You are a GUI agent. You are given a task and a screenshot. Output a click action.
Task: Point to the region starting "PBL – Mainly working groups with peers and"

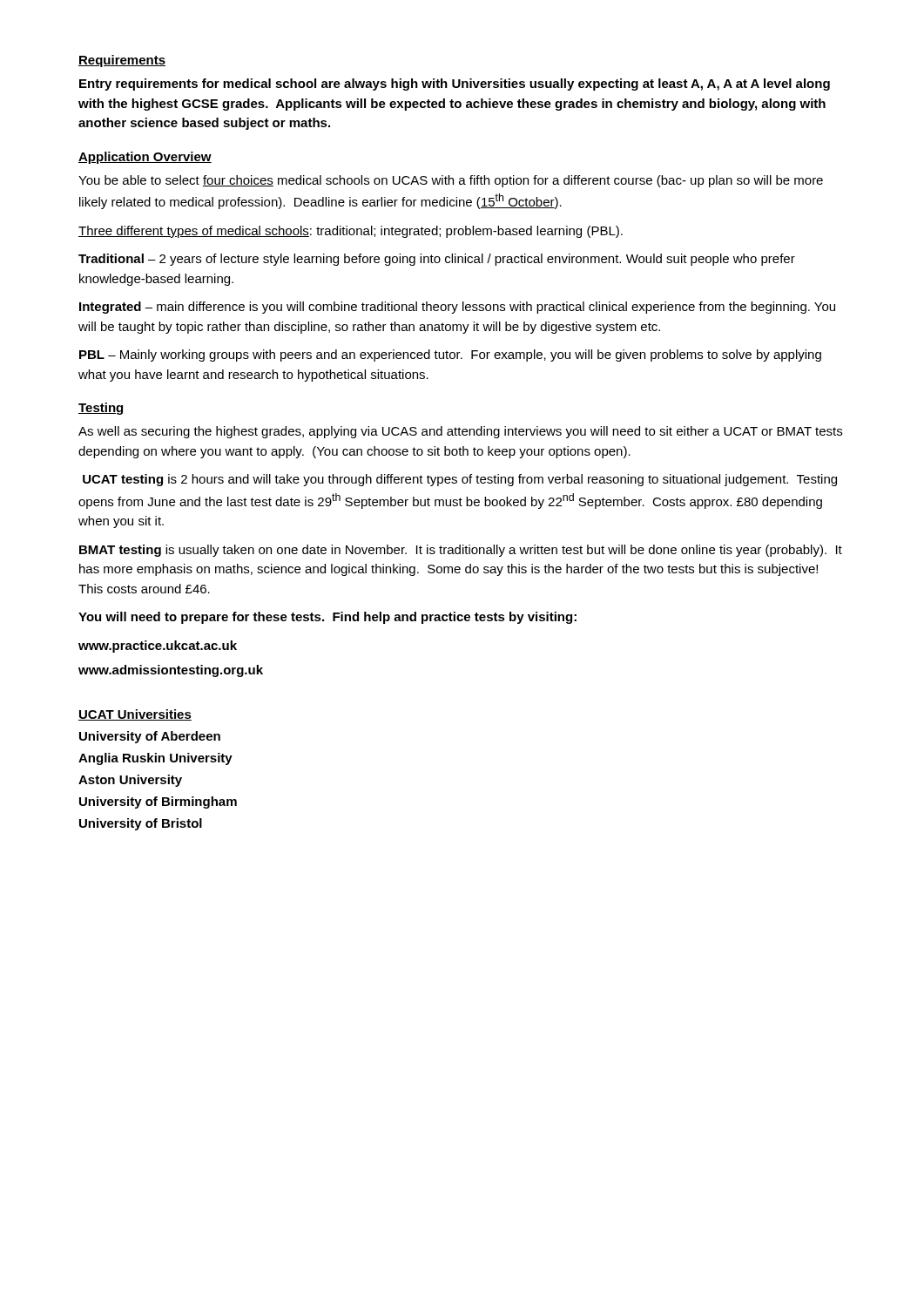[x=450, y=364]
